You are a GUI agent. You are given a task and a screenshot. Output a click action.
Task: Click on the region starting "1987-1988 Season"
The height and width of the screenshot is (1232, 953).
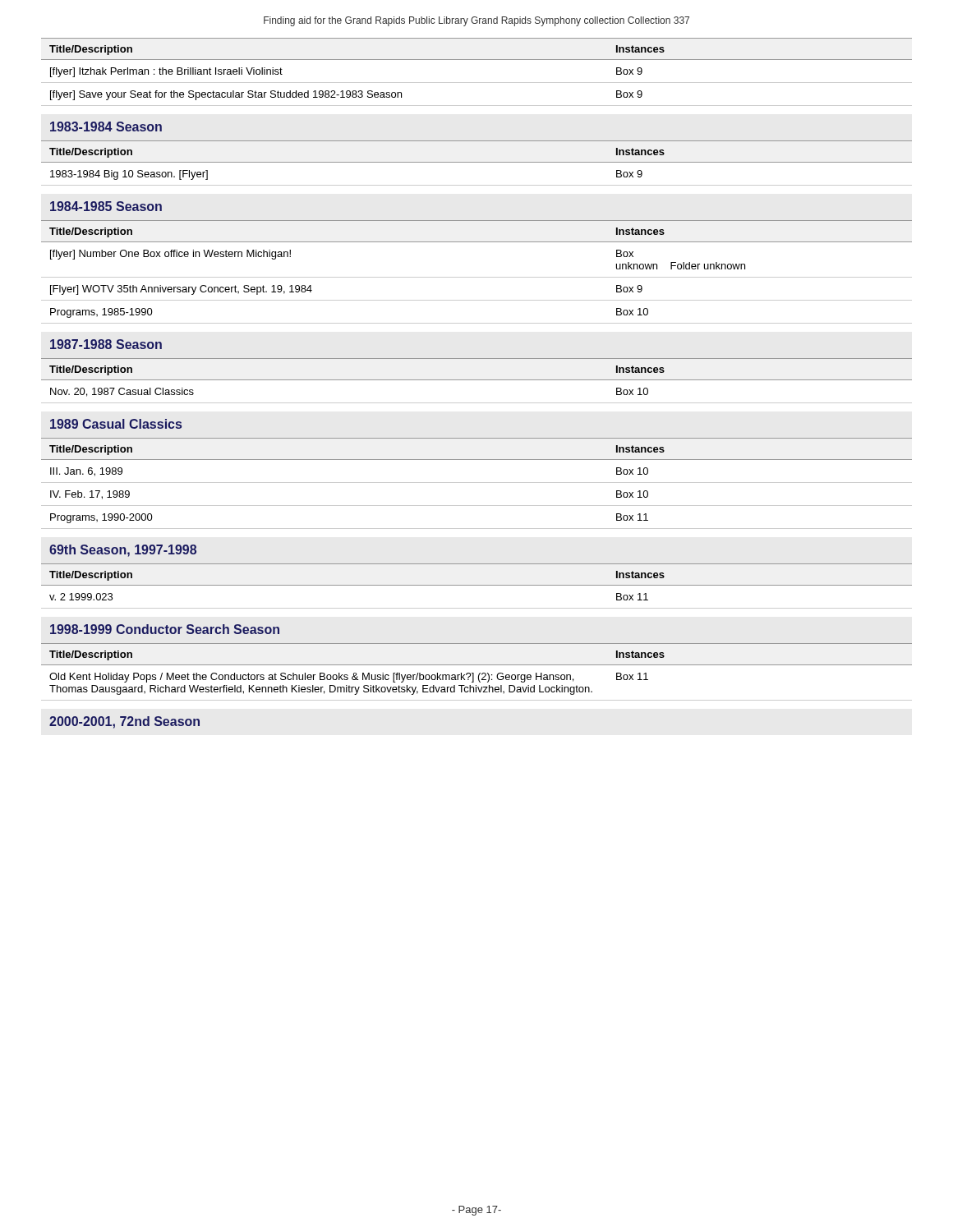pos(106,345)
